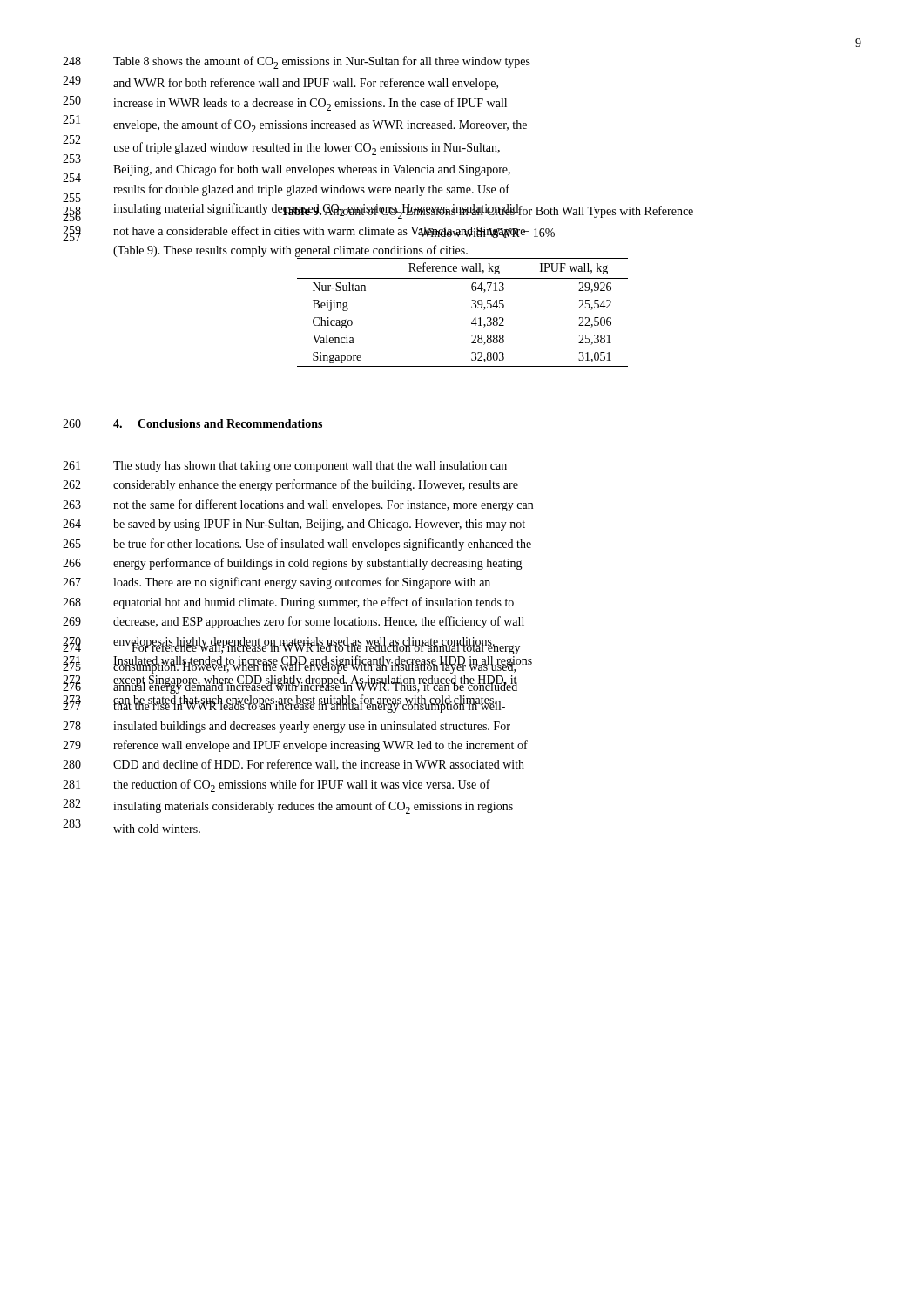Click on the region starting "The study has shown that taking one"
The height and width of the screenshot is (1307, 924).
[323, 583]
